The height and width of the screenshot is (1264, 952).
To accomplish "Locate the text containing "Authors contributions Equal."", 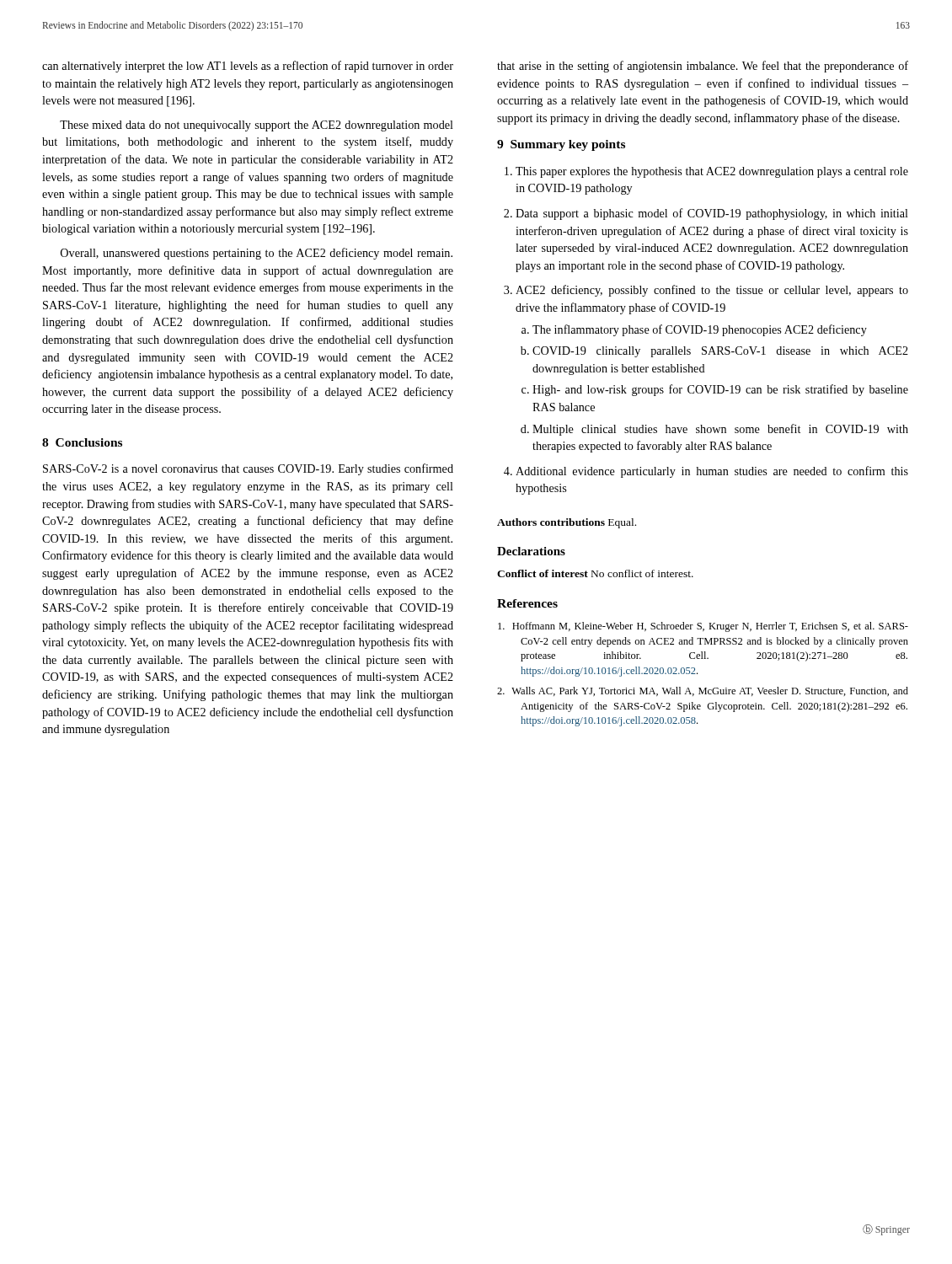I will 567,523.
